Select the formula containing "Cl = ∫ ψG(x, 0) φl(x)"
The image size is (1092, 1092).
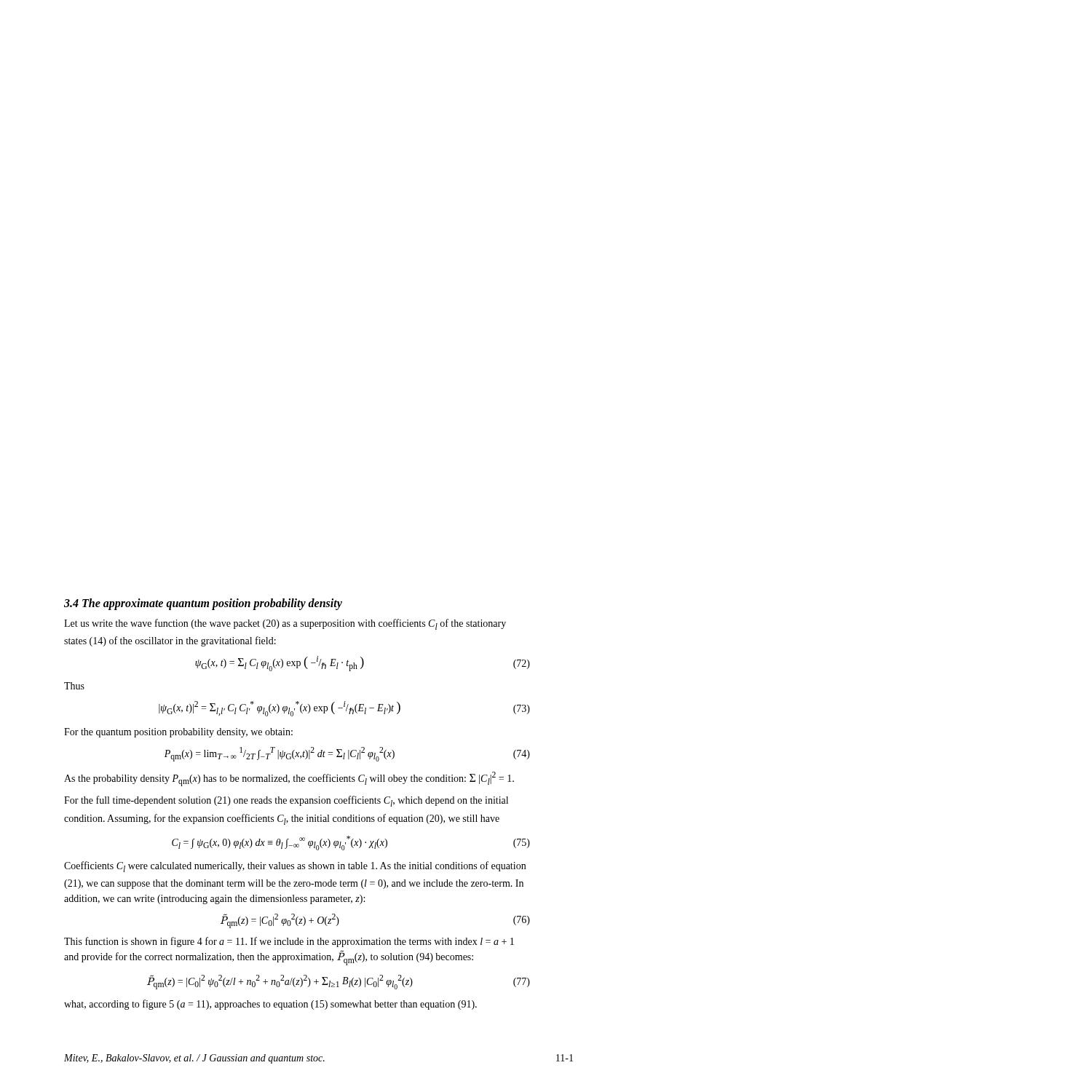[x=297, y=843]
